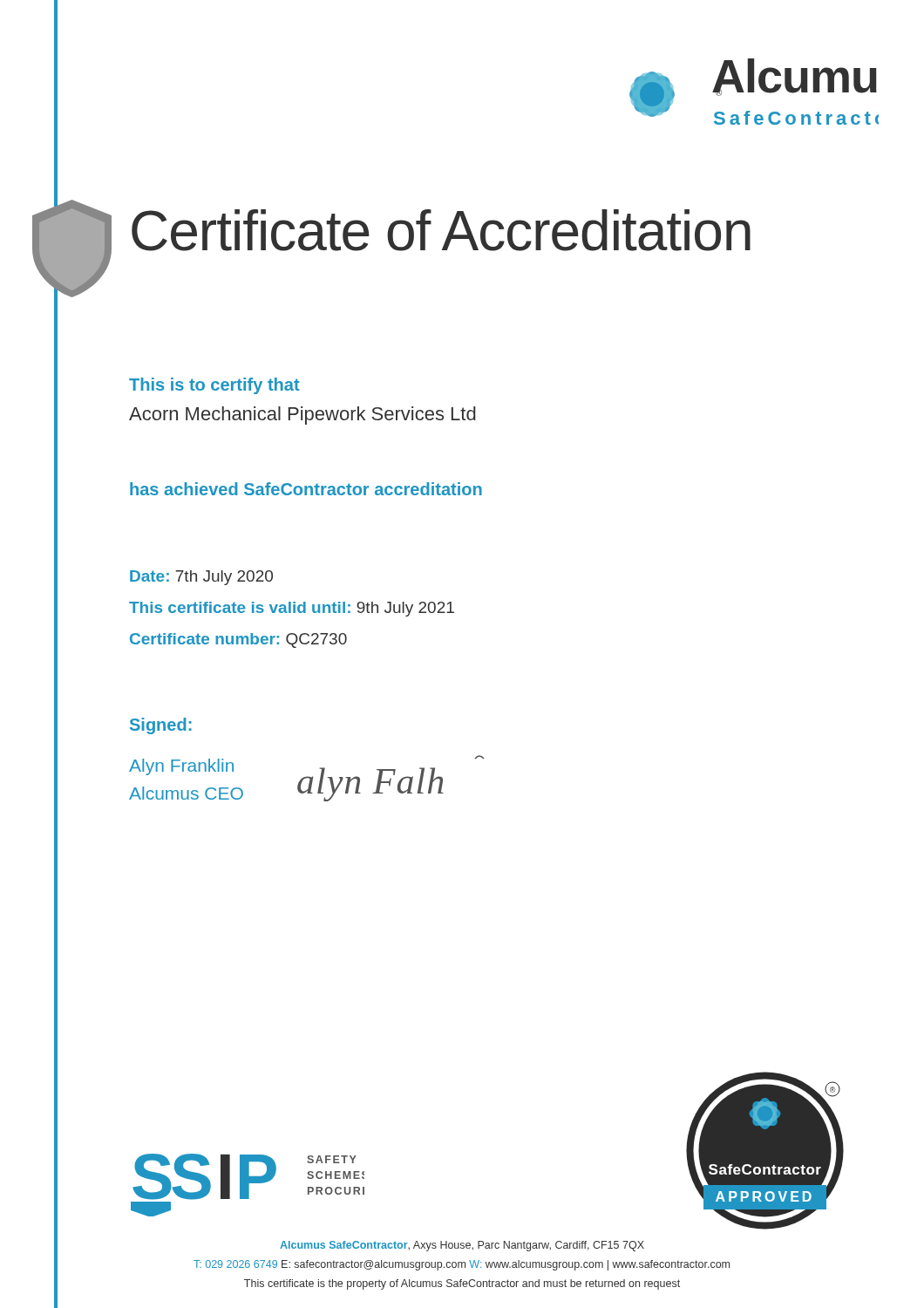
Task: Find "Date: 7th July 2020" on this page
Action: (201, 576)
